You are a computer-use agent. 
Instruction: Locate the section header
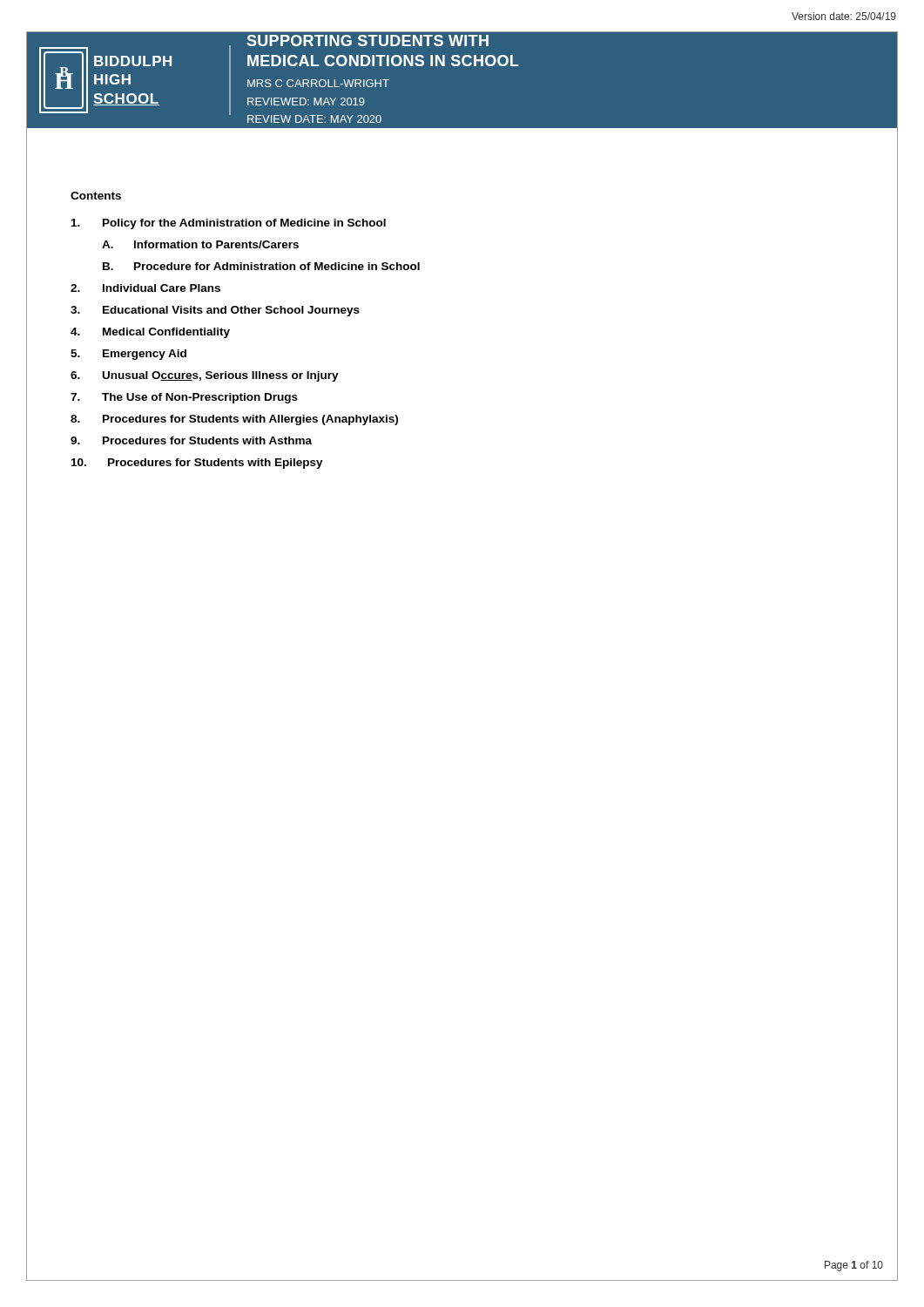click(x=96, y=196)
